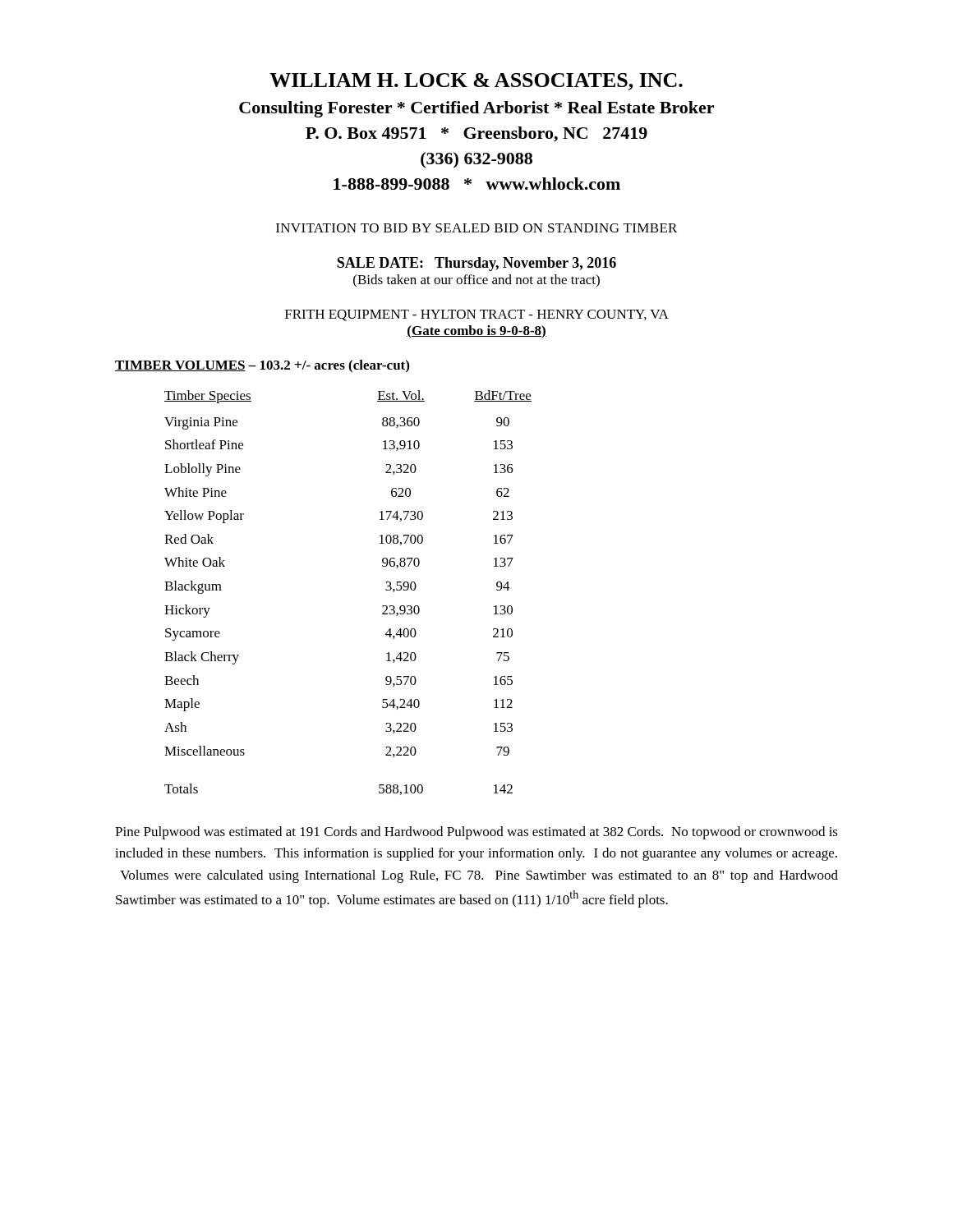Find a table
The width and height of the screenshot is (953, 1232).
(x=476, y=594)
